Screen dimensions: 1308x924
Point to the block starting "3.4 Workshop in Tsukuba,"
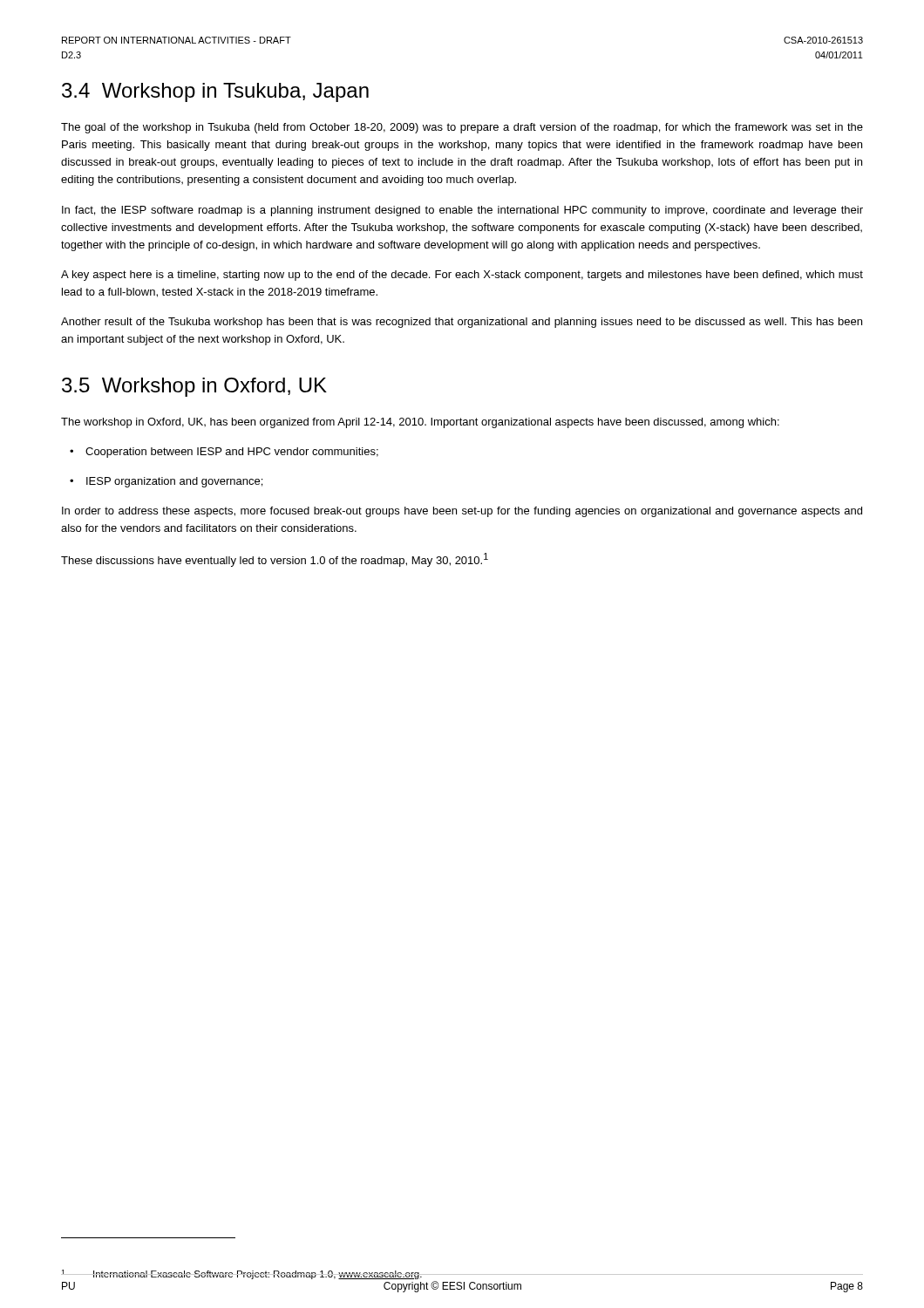[215, 92]
